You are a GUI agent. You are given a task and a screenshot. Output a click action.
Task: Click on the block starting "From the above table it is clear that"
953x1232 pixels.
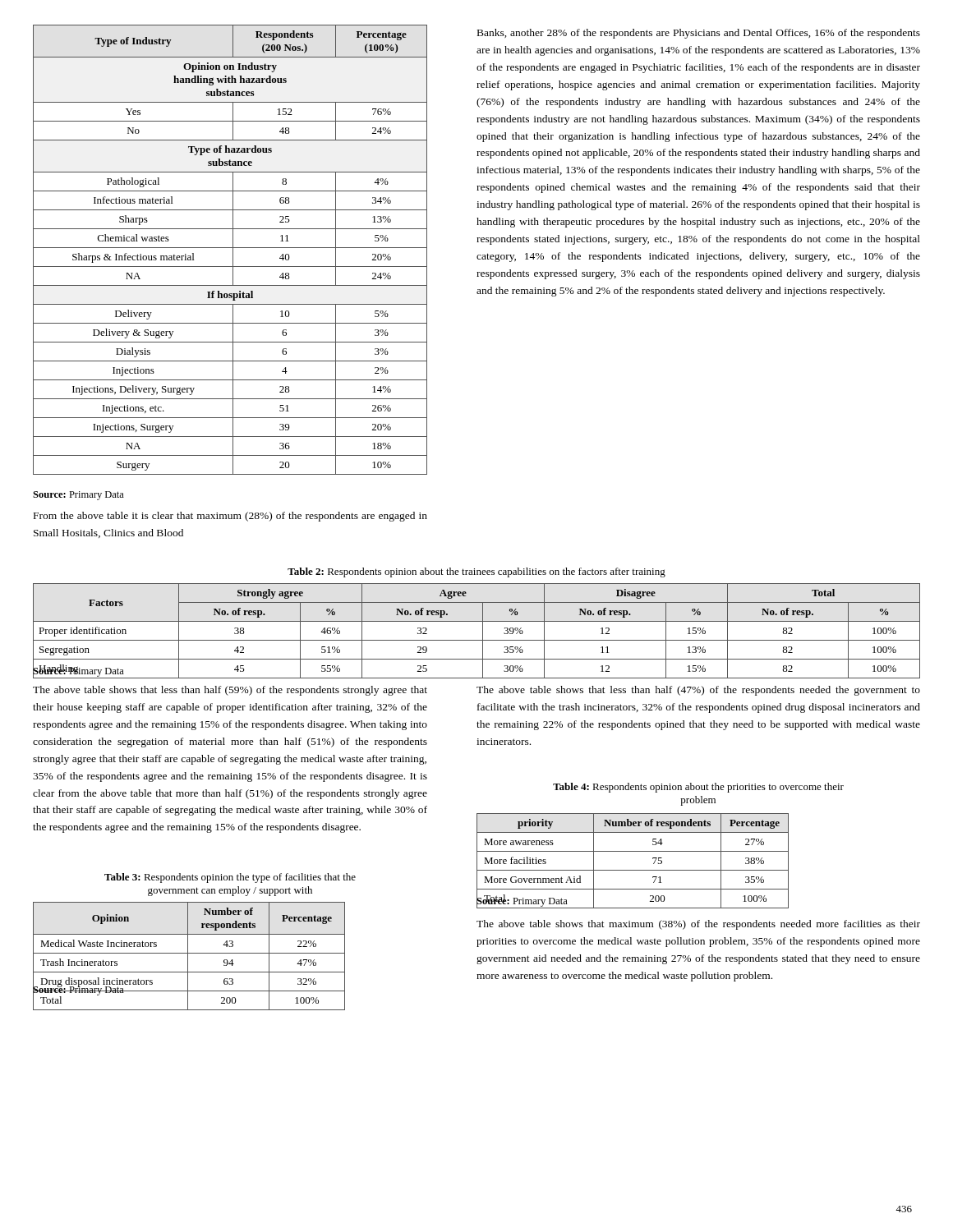point(230,524)
